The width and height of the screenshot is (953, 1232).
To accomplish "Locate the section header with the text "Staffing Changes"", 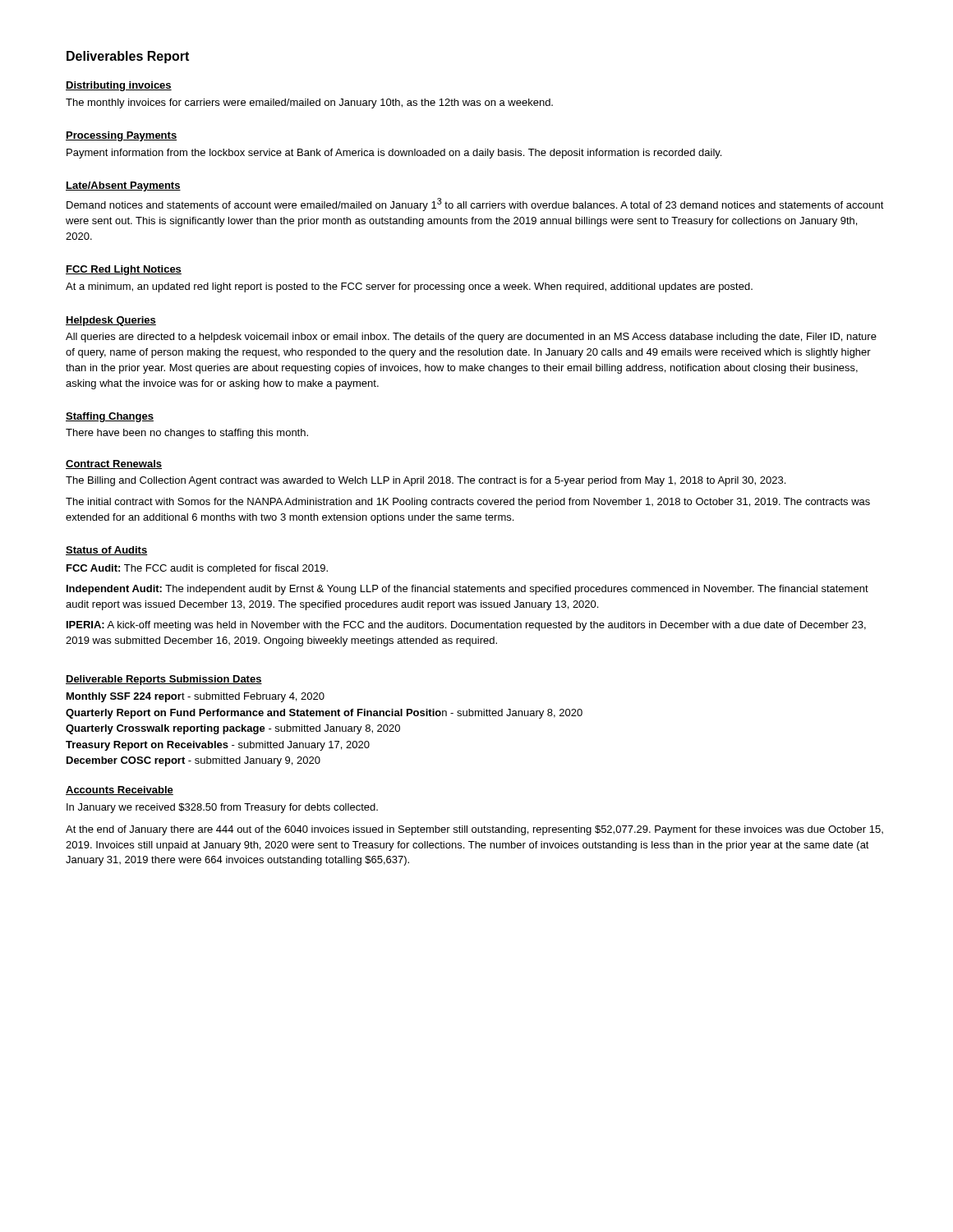I will point(110,416).
